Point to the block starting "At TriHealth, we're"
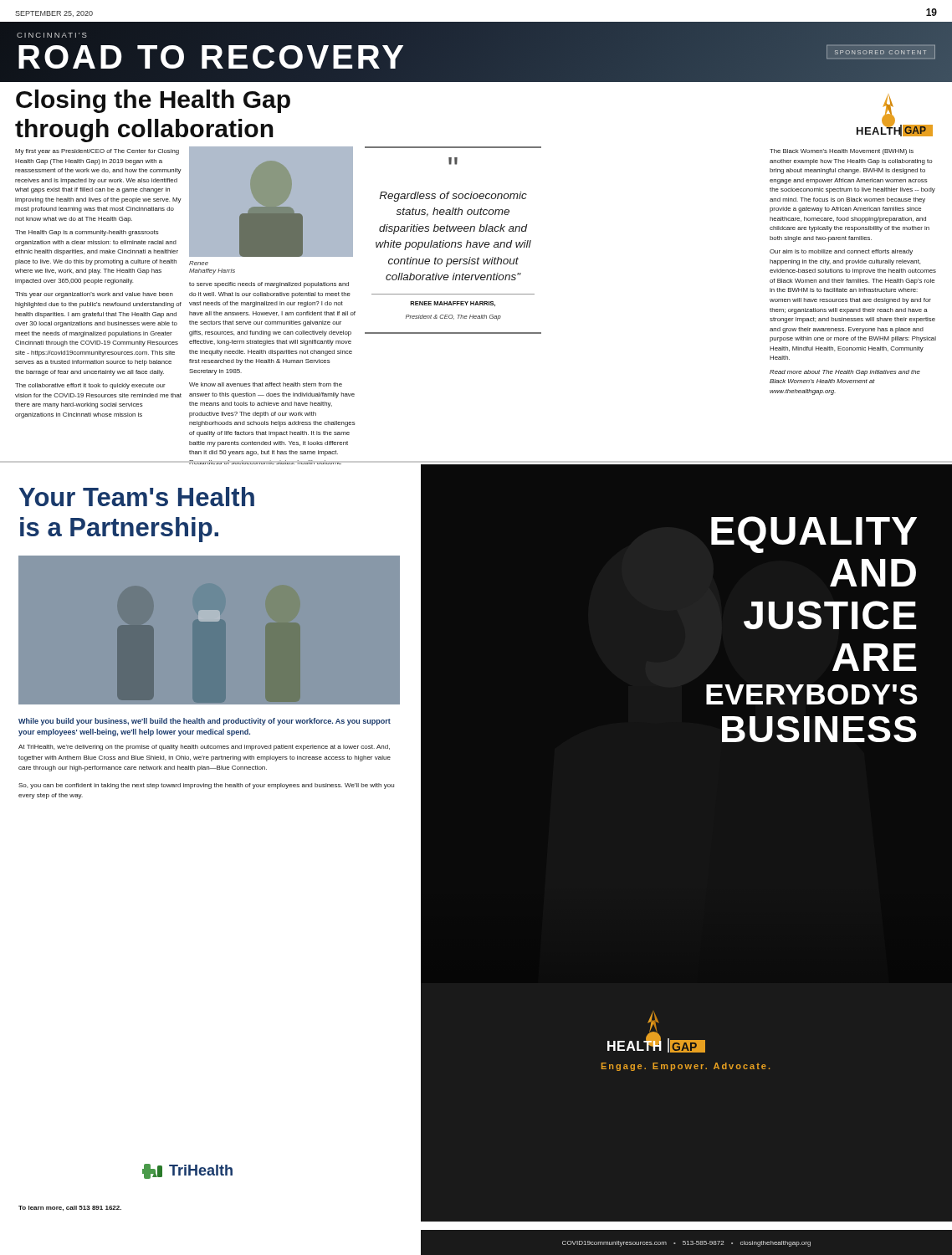 (209, 772)
